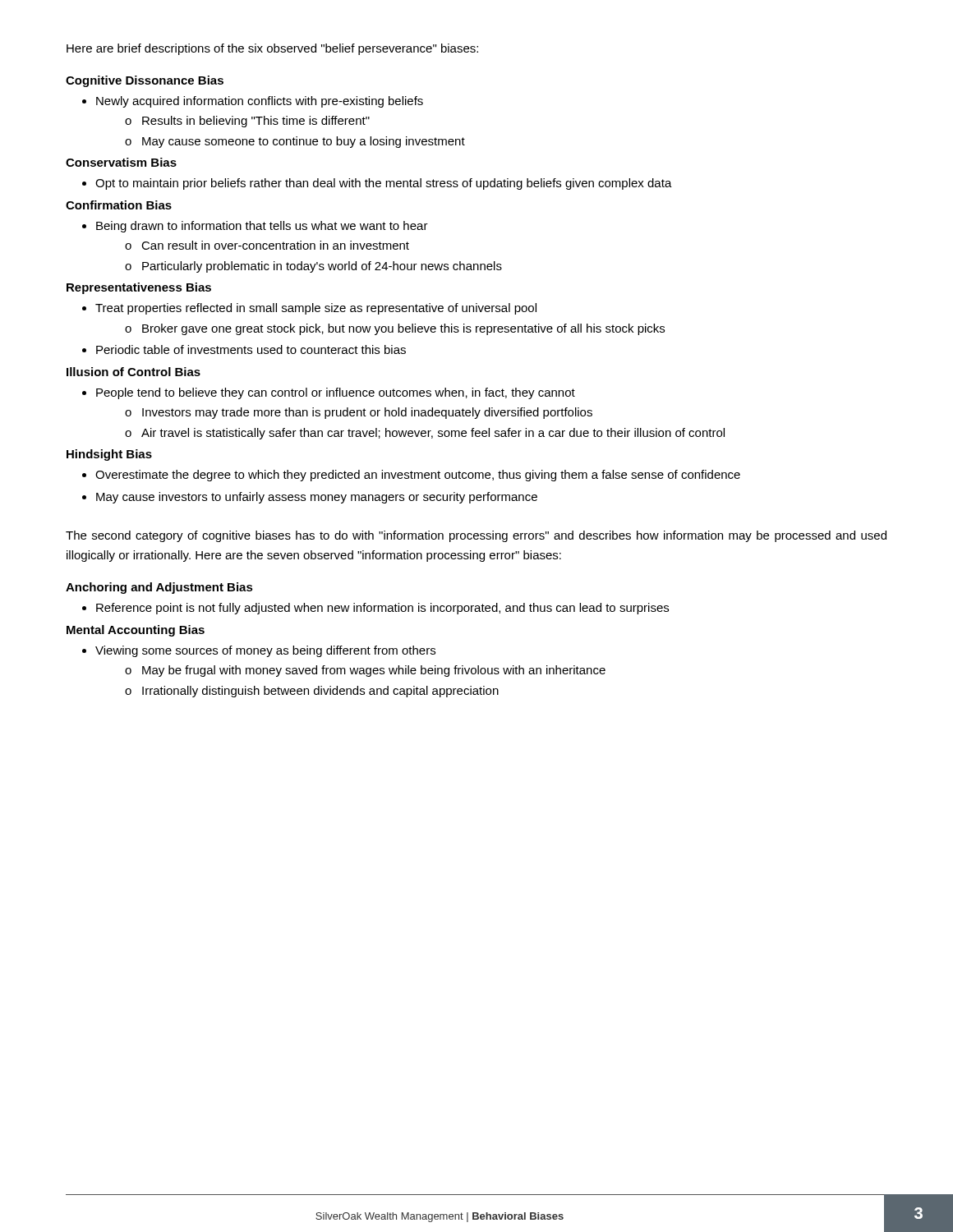
Task: Navigate to the element starting "Conservatism Bias Opt to maintain prior beliefs"
Action: [x=476, y=174]
